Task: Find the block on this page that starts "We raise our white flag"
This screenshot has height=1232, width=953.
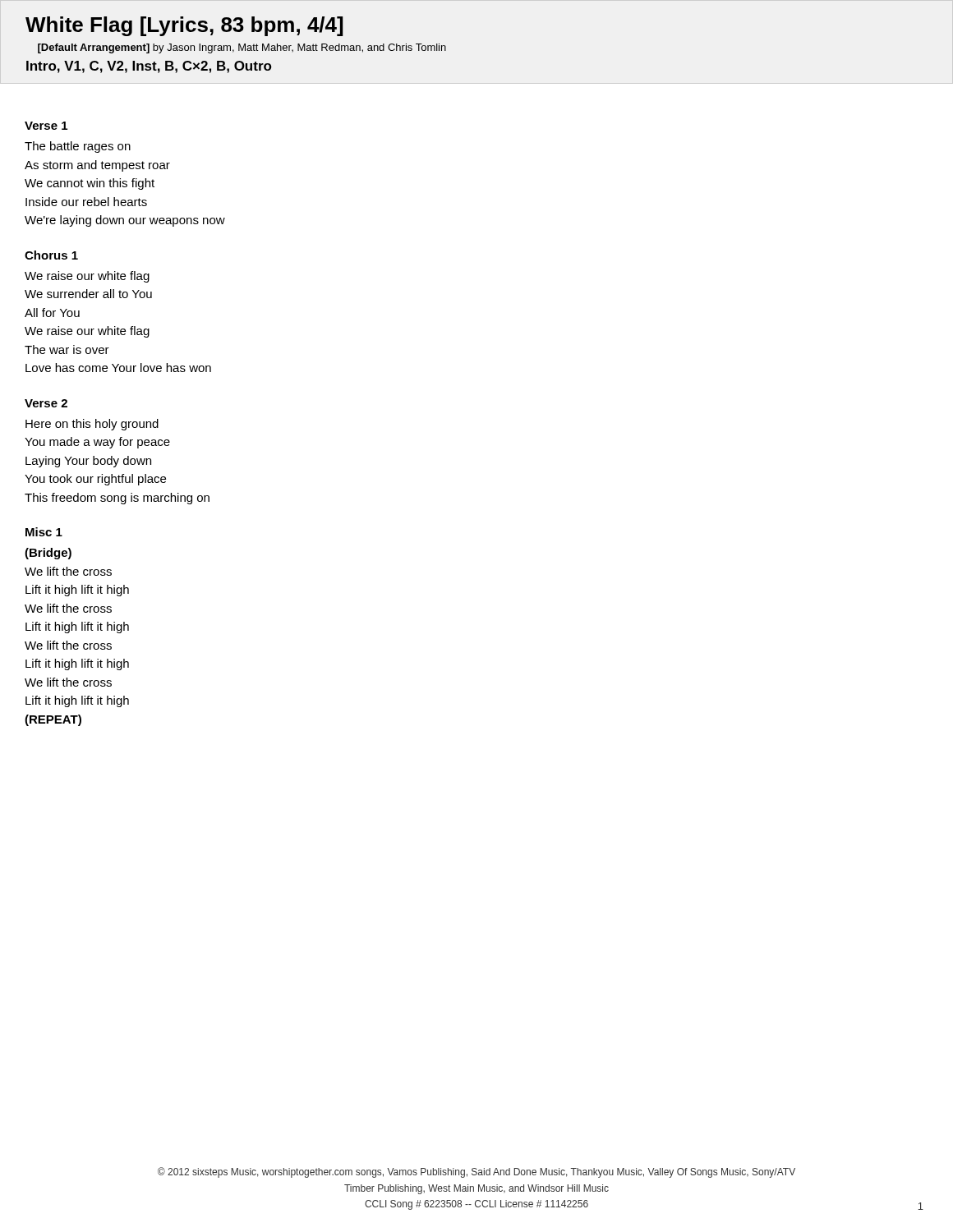Action: (x=118, y=321)
